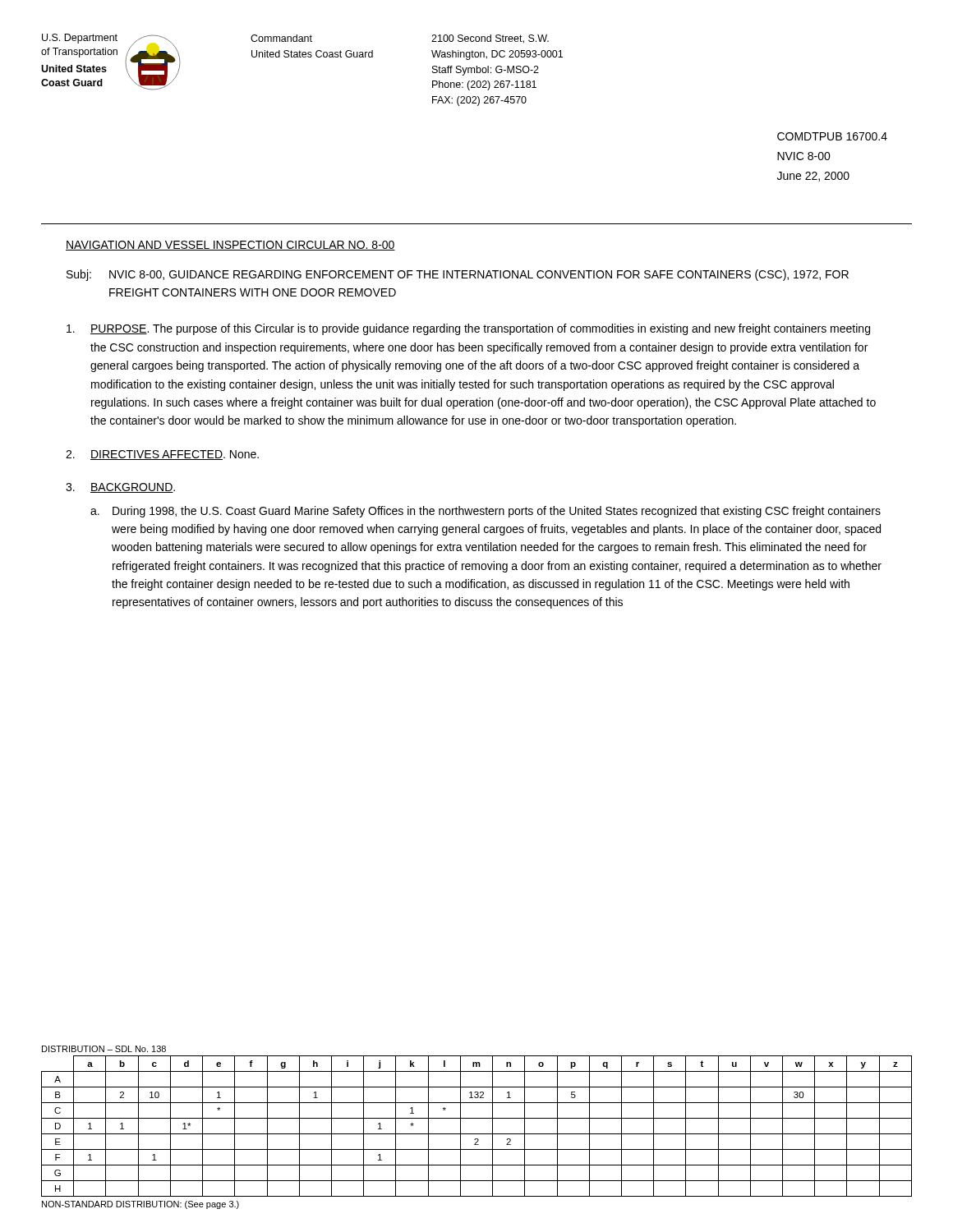This screenshot has width=953, height=1232.
Task: Click the passage that begins "a. During 1998, the U.S."
Action: pyautogui.click(x=489, y=557)
